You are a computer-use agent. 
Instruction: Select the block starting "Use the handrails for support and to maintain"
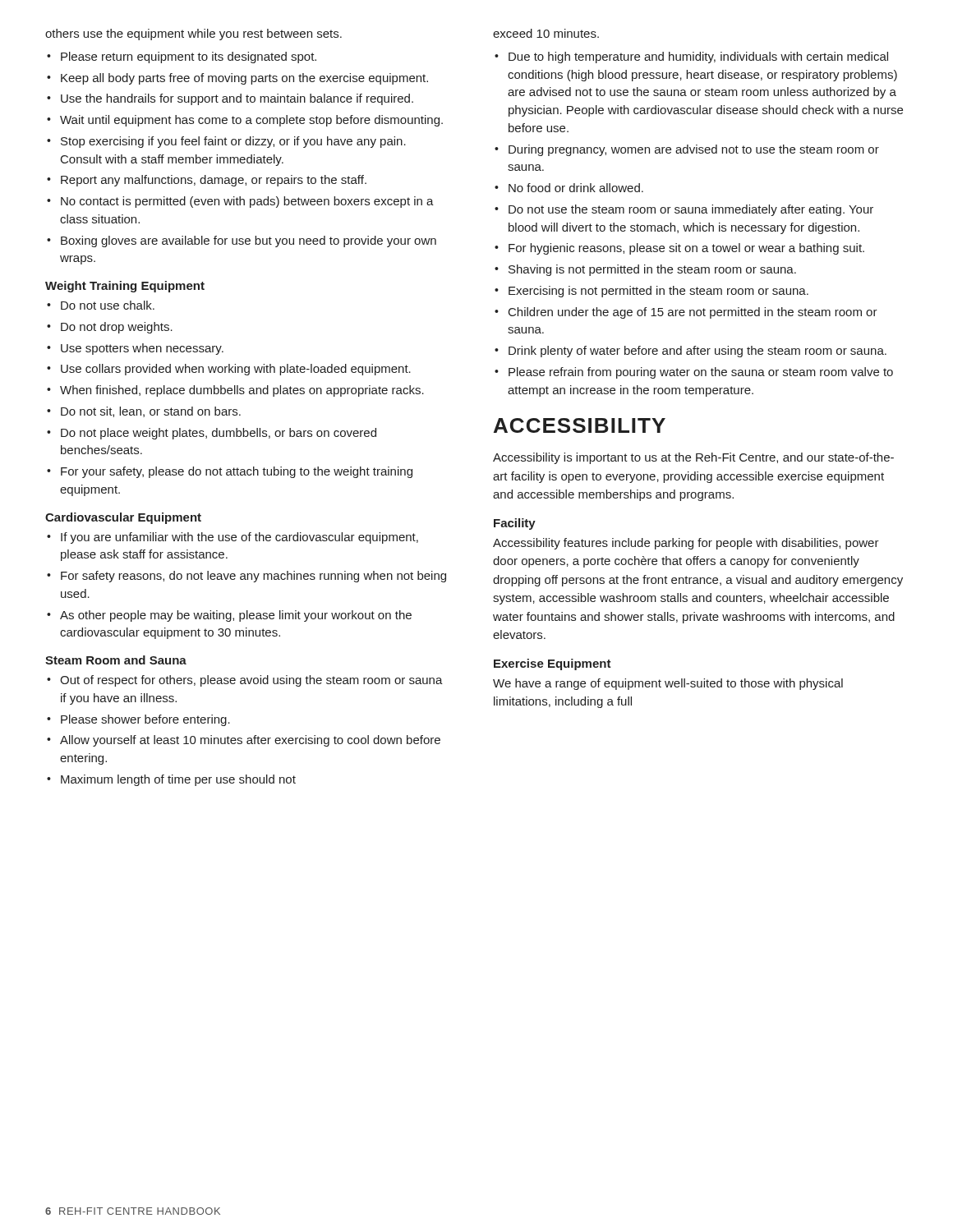237,98
